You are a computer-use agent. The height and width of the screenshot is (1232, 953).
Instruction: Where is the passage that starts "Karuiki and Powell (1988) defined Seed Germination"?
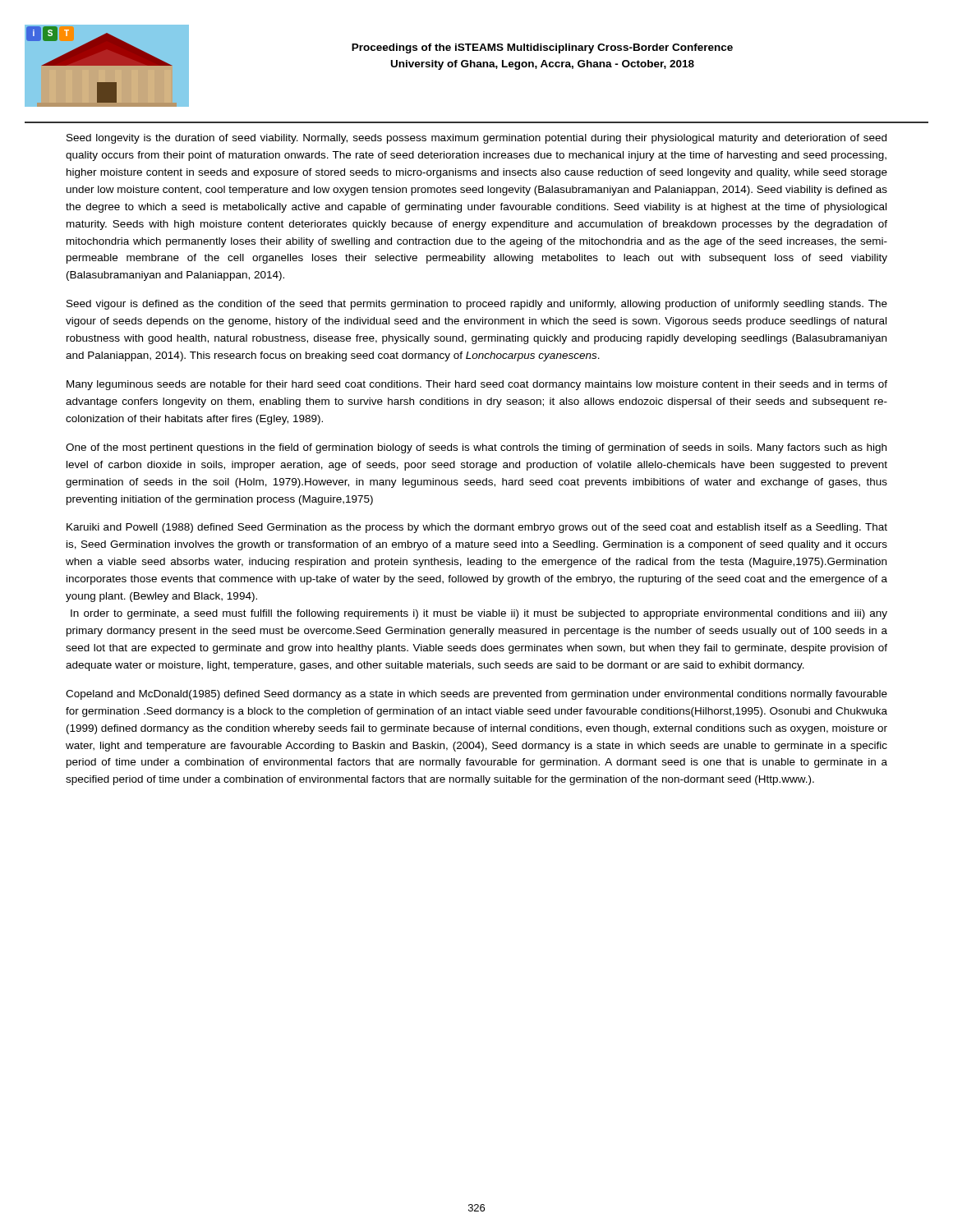(477, 528)
